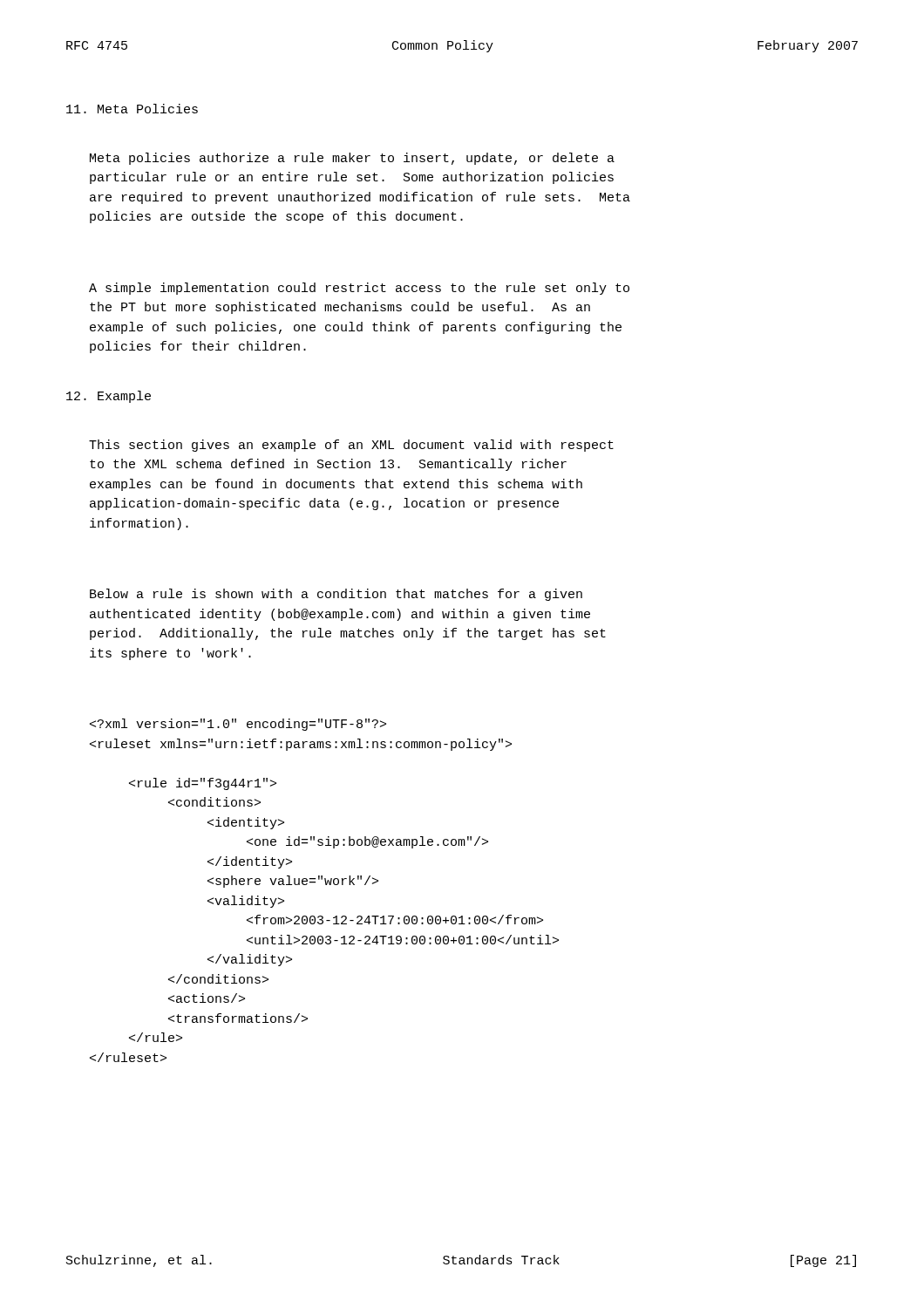Click the passage that begins "Meta policies authorize a rule maker to"

click(348, 198)
